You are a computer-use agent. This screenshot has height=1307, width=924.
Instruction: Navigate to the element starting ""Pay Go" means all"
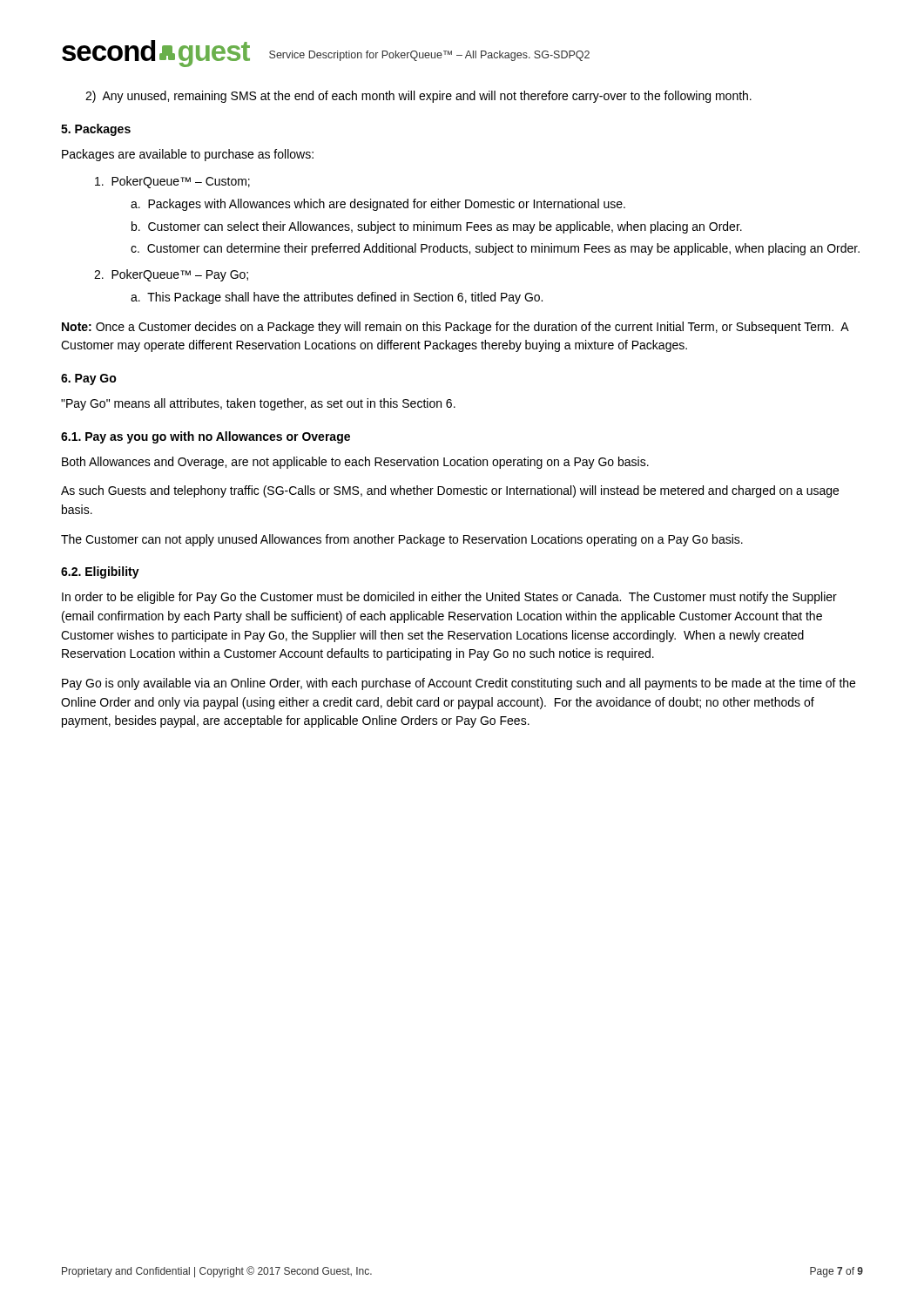point(258,403)
